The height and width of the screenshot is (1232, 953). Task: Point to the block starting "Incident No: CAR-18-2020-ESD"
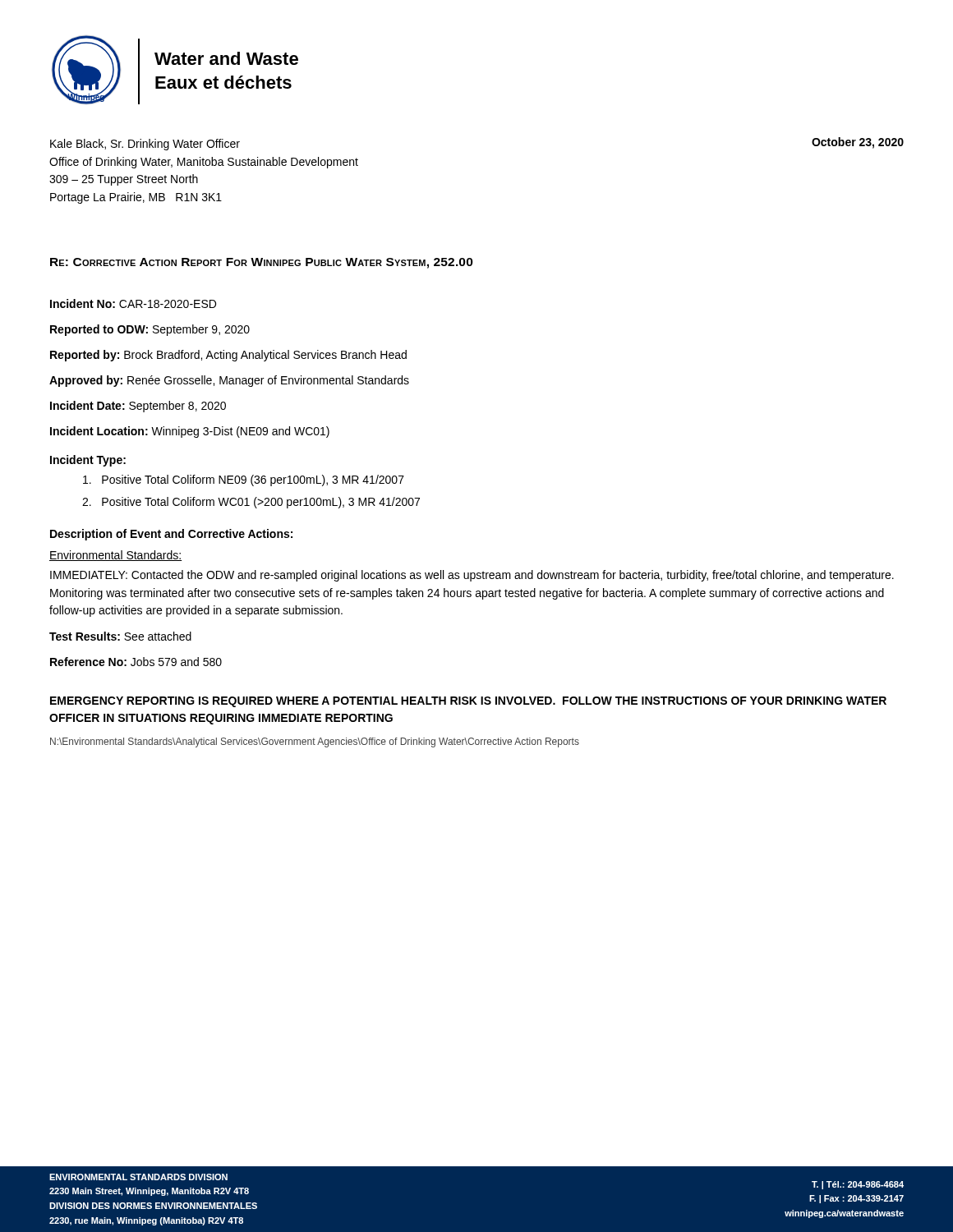(x=133, y=304)
